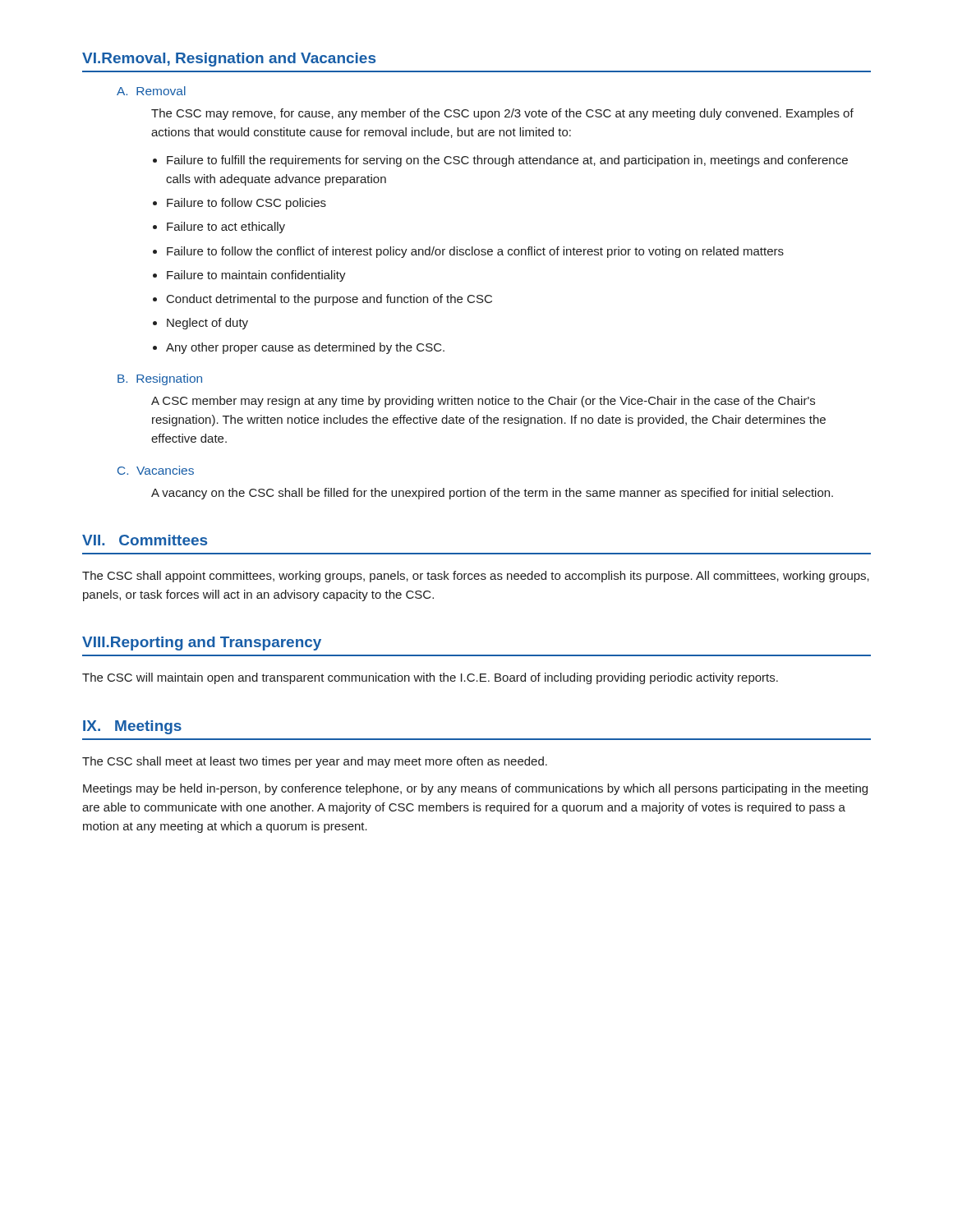Find "Failure to follow CSC policies" on this page
The image size is (953, 1232).
pyautogui.click(x=246, y=202)
